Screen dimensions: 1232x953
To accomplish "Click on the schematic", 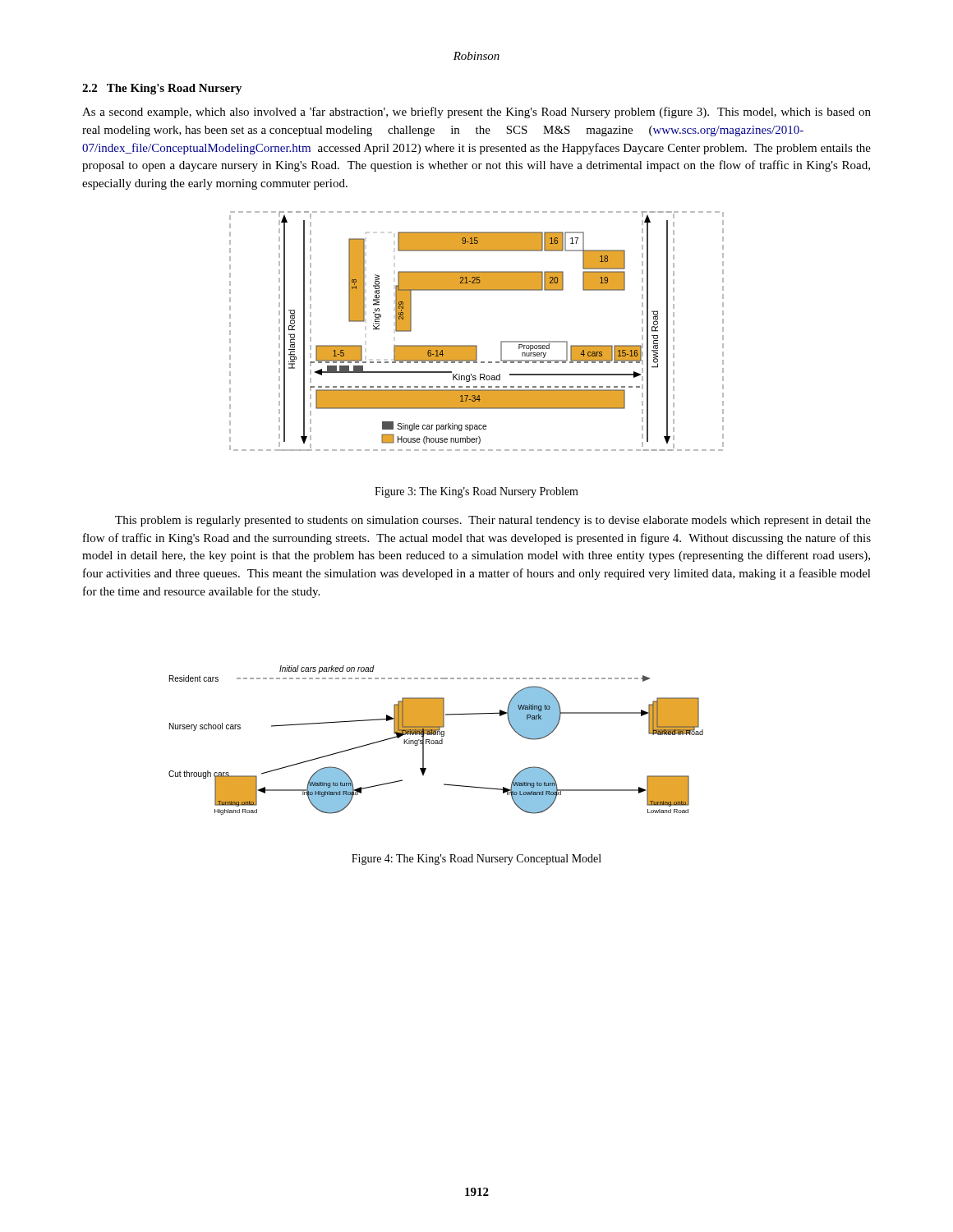I will click(476, 339).
